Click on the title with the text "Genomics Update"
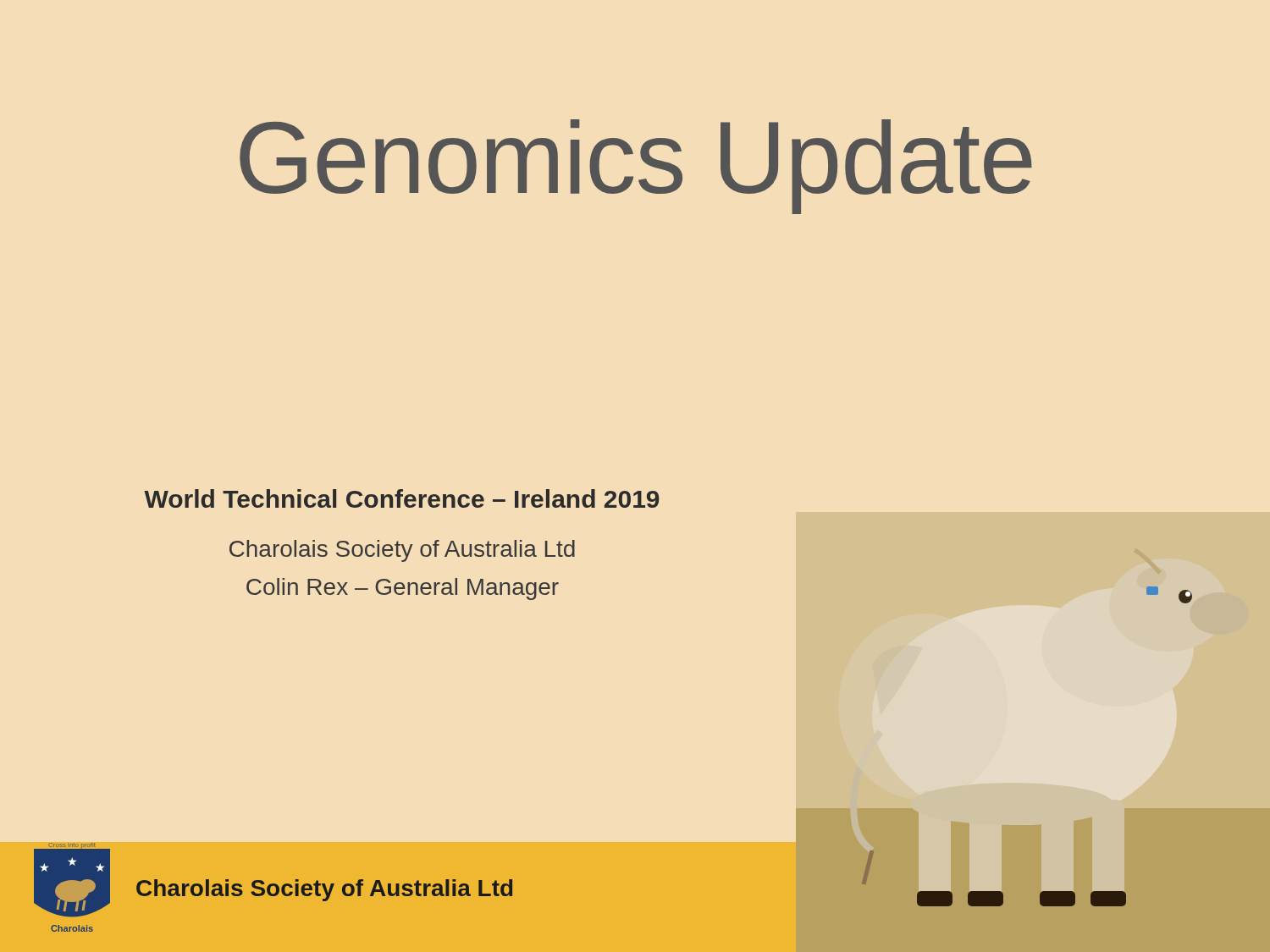 (x=635, y=157)
